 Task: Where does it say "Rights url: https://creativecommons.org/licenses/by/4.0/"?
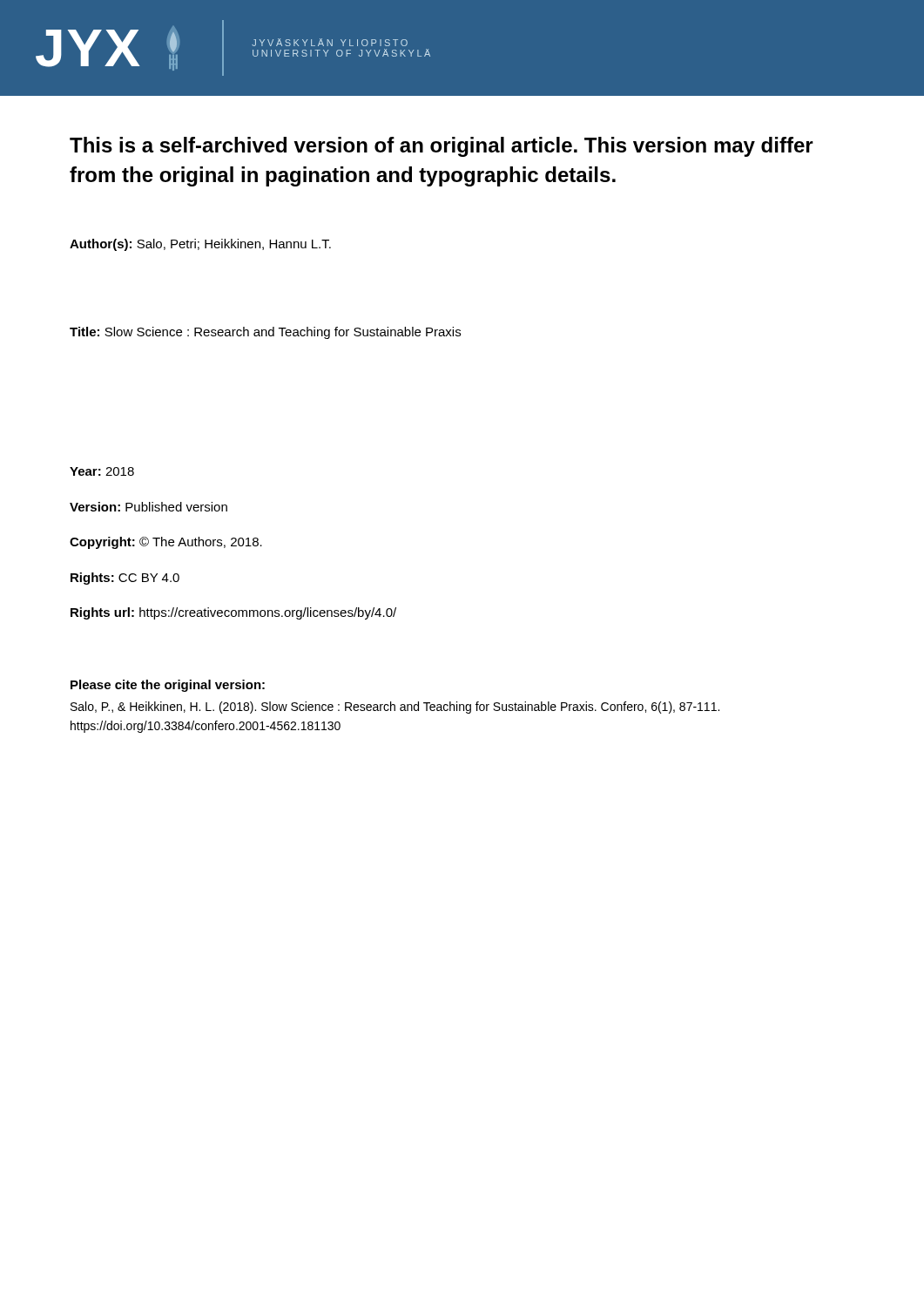point(233,612)
